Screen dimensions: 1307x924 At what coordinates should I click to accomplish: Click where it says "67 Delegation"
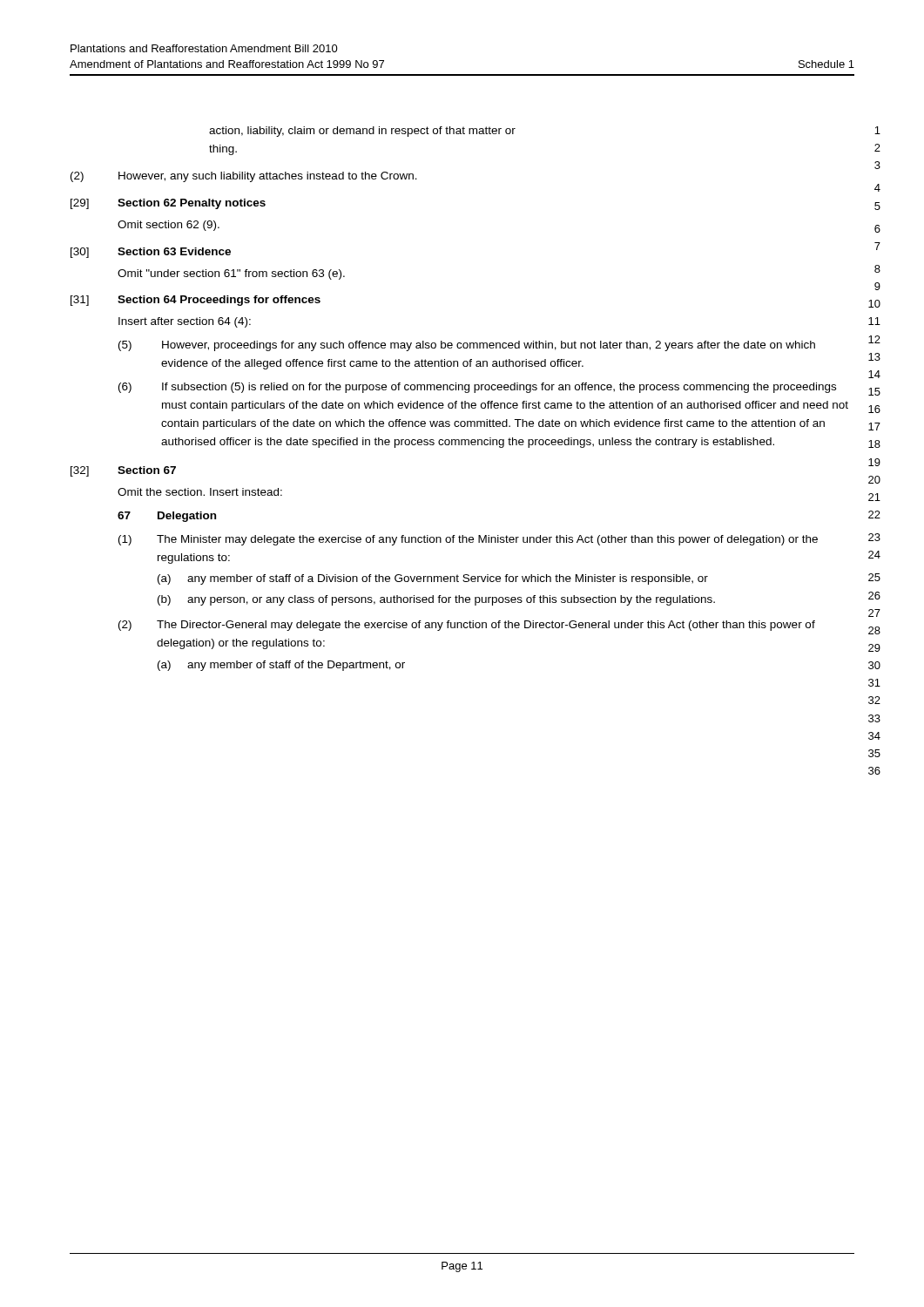click(x=167, y=516)
